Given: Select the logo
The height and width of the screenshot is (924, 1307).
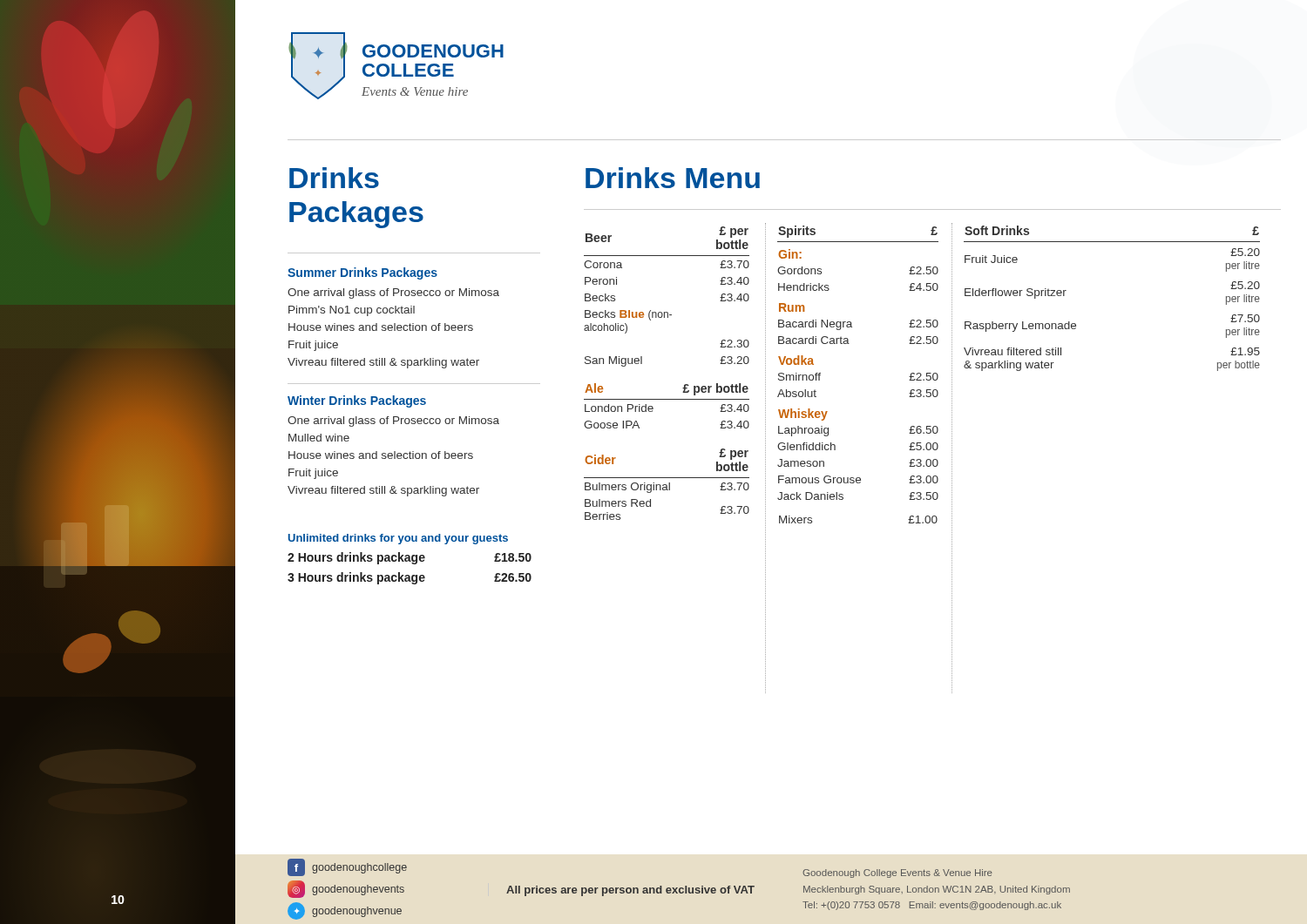Looking at the screenshot, I should pyautogui.click(x=410, y=74).
